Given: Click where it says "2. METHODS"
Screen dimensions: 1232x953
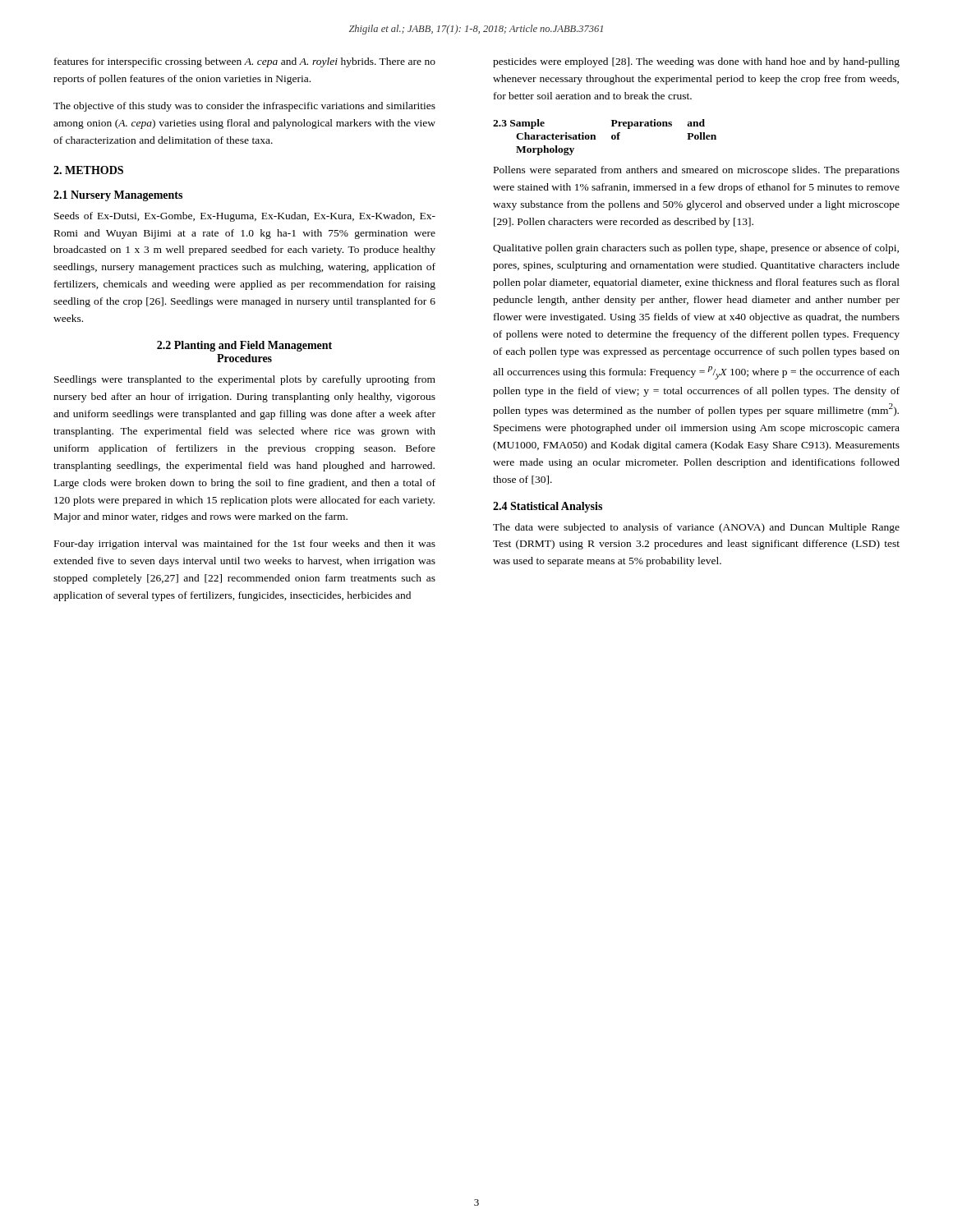Looking at the screenshot, I should [89, 170].
